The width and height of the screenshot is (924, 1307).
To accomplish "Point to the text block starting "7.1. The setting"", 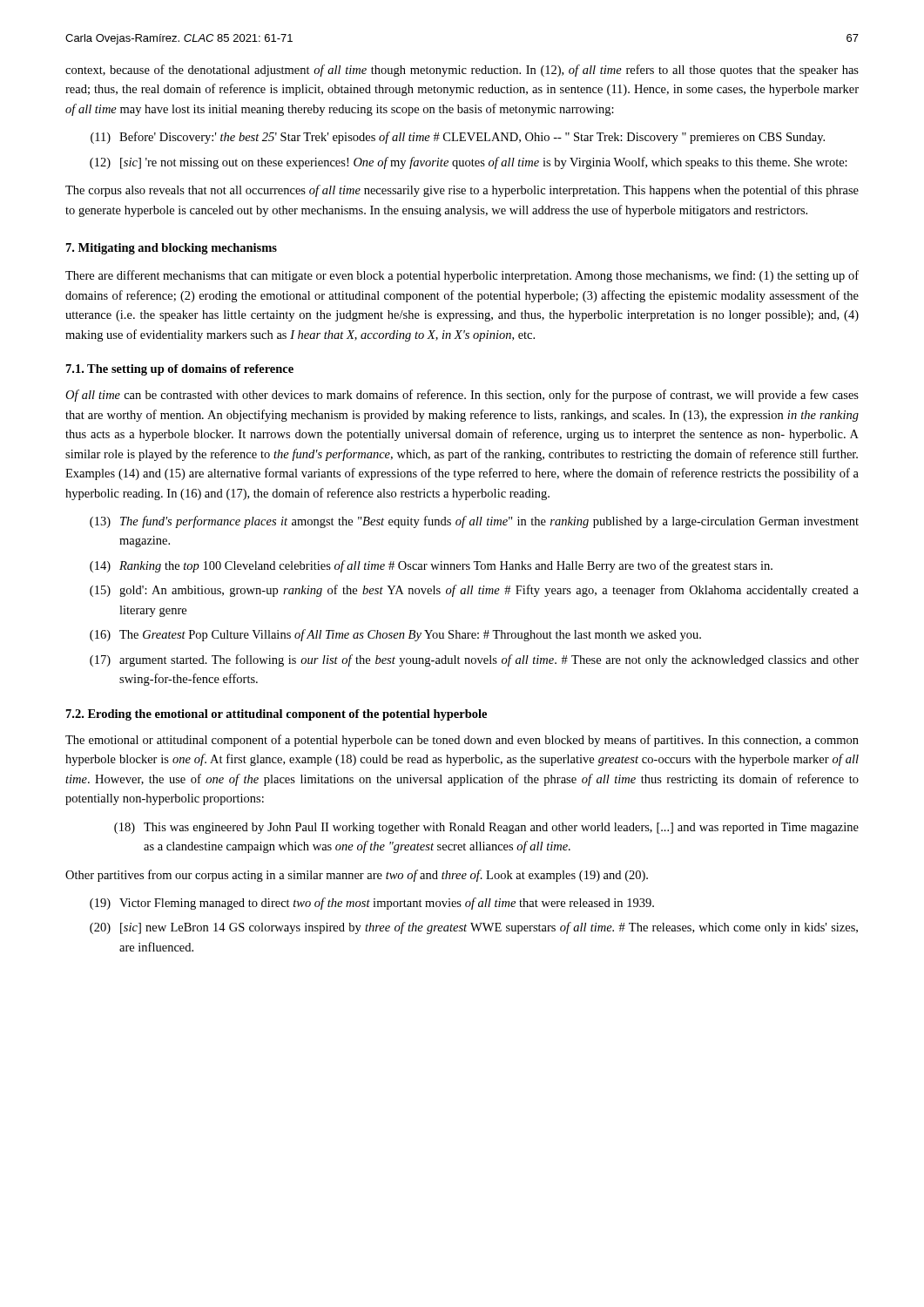I will click(179, 369).
